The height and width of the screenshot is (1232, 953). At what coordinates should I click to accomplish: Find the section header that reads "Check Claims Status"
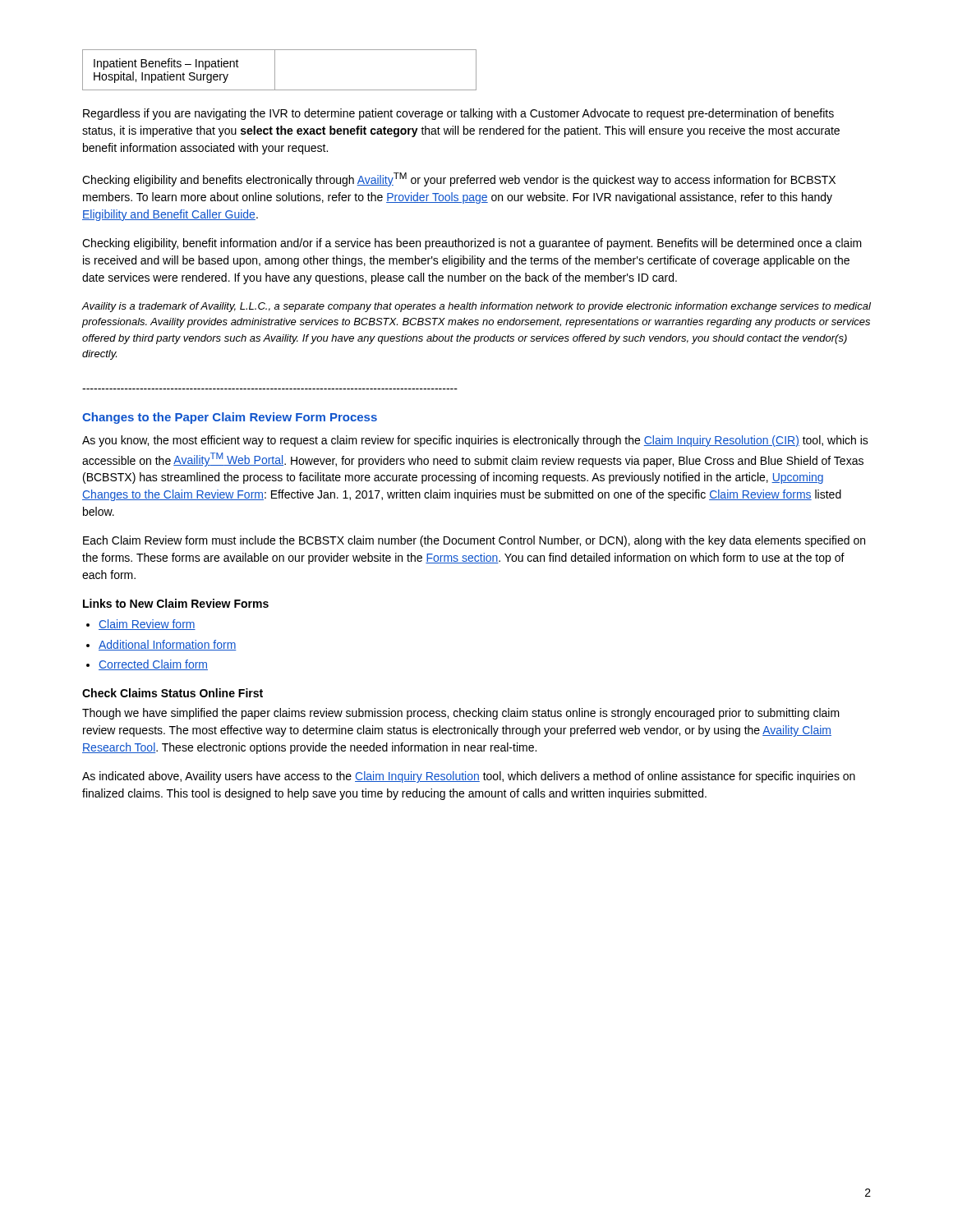[173, 694]
